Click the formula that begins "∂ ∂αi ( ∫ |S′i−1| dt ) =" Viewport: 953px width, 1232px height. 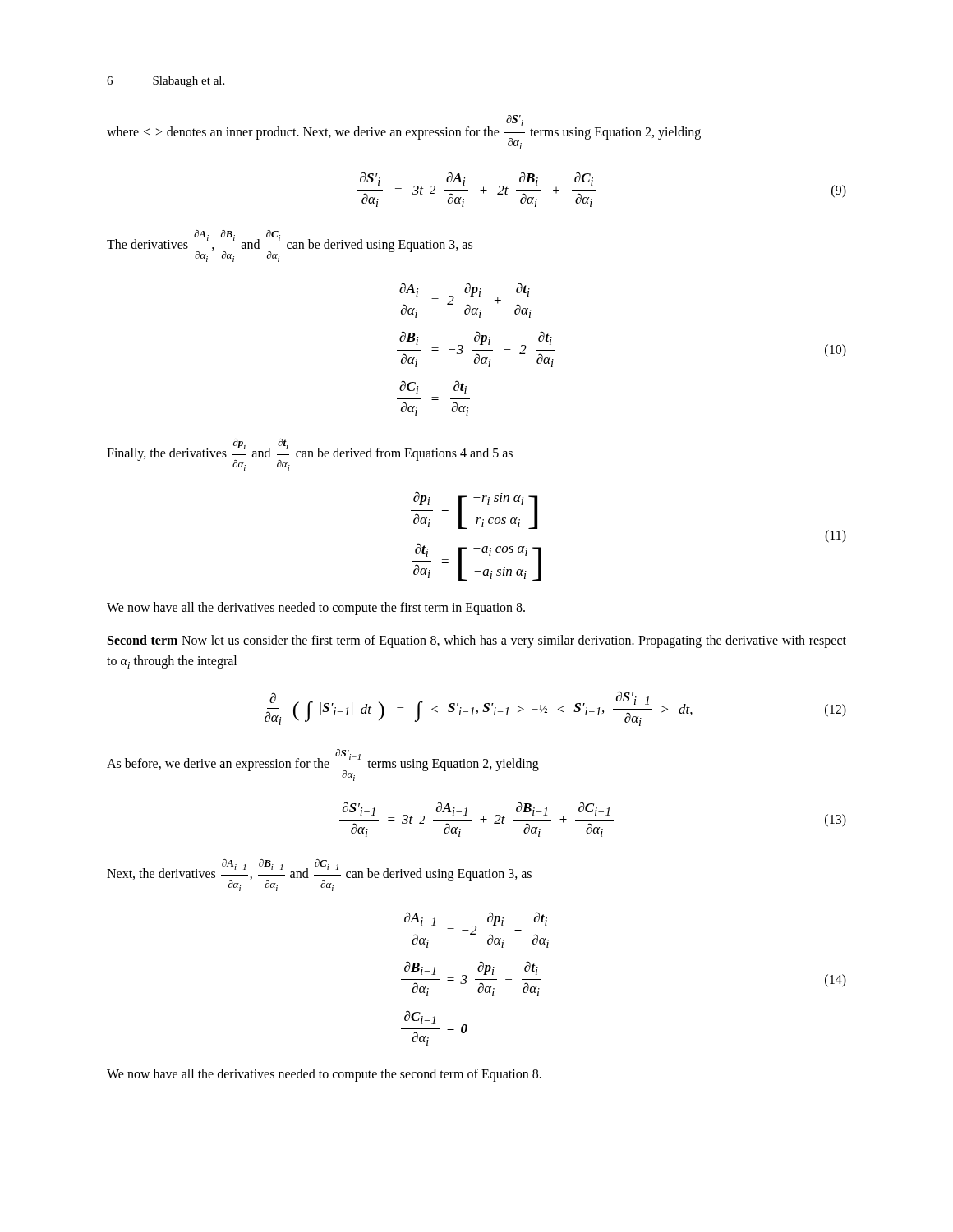553,710
